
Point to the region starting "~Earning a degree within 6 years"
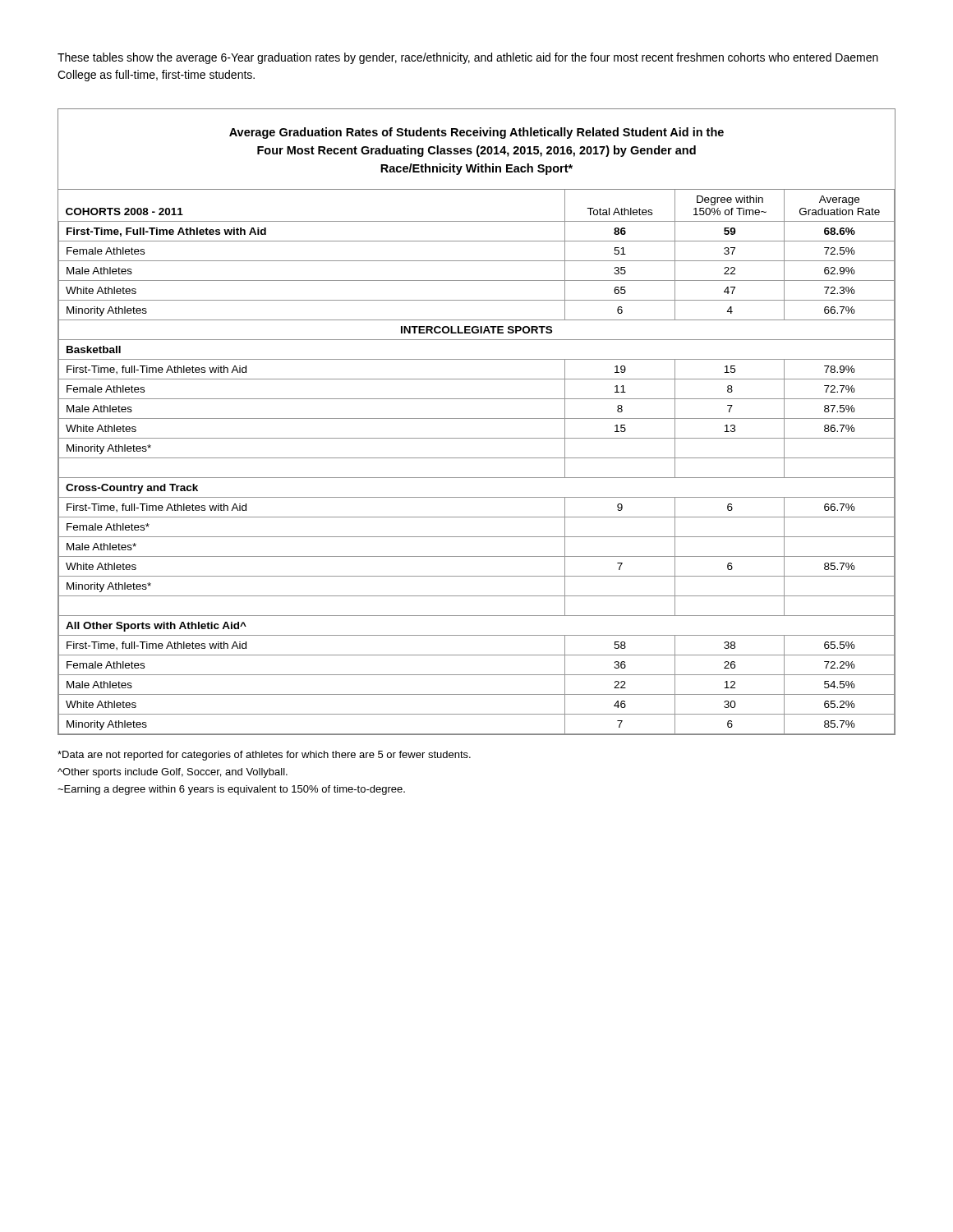232,789
